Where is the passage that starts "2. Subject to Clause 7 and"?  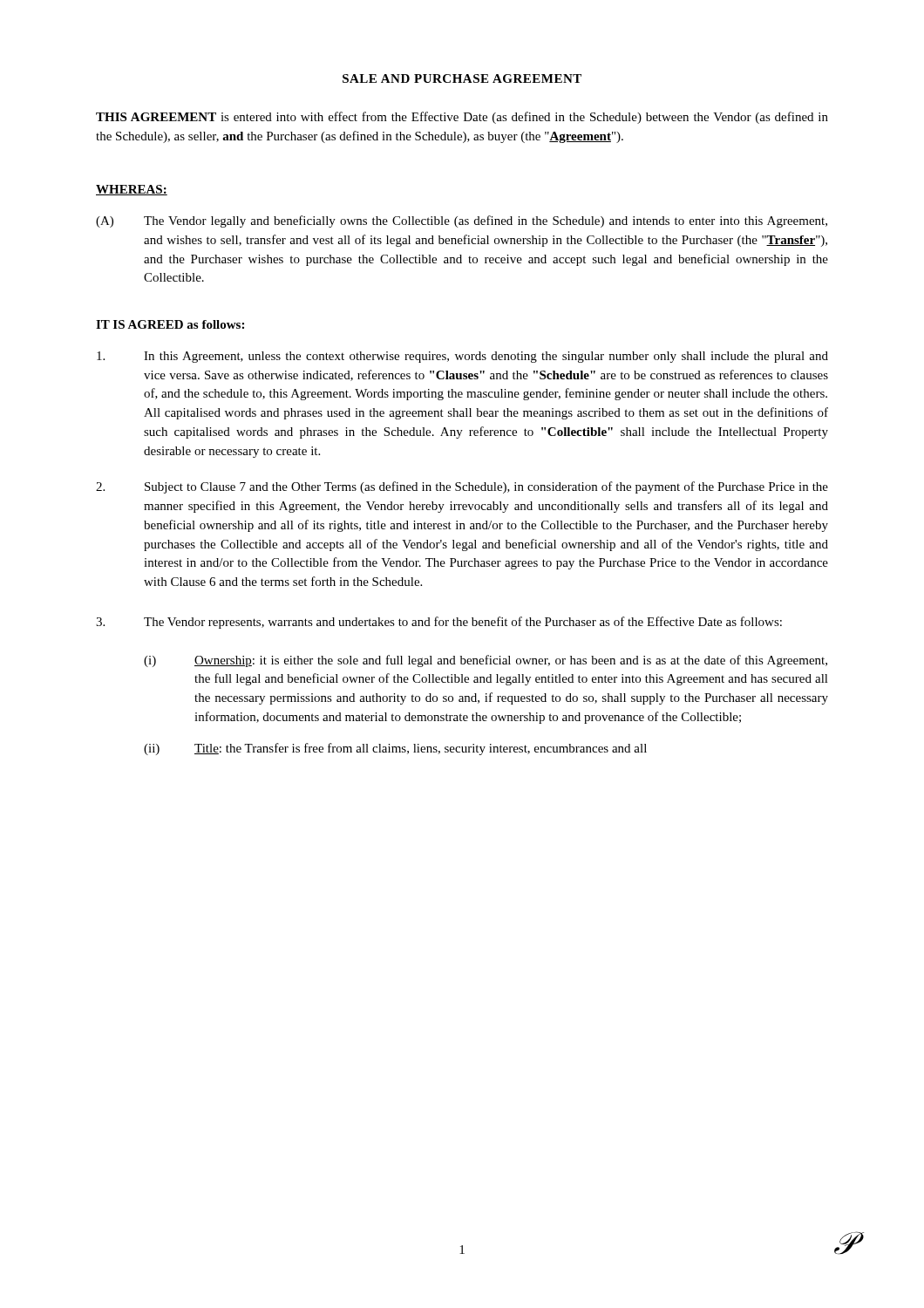pyautogui.click(x=462, y=535)
